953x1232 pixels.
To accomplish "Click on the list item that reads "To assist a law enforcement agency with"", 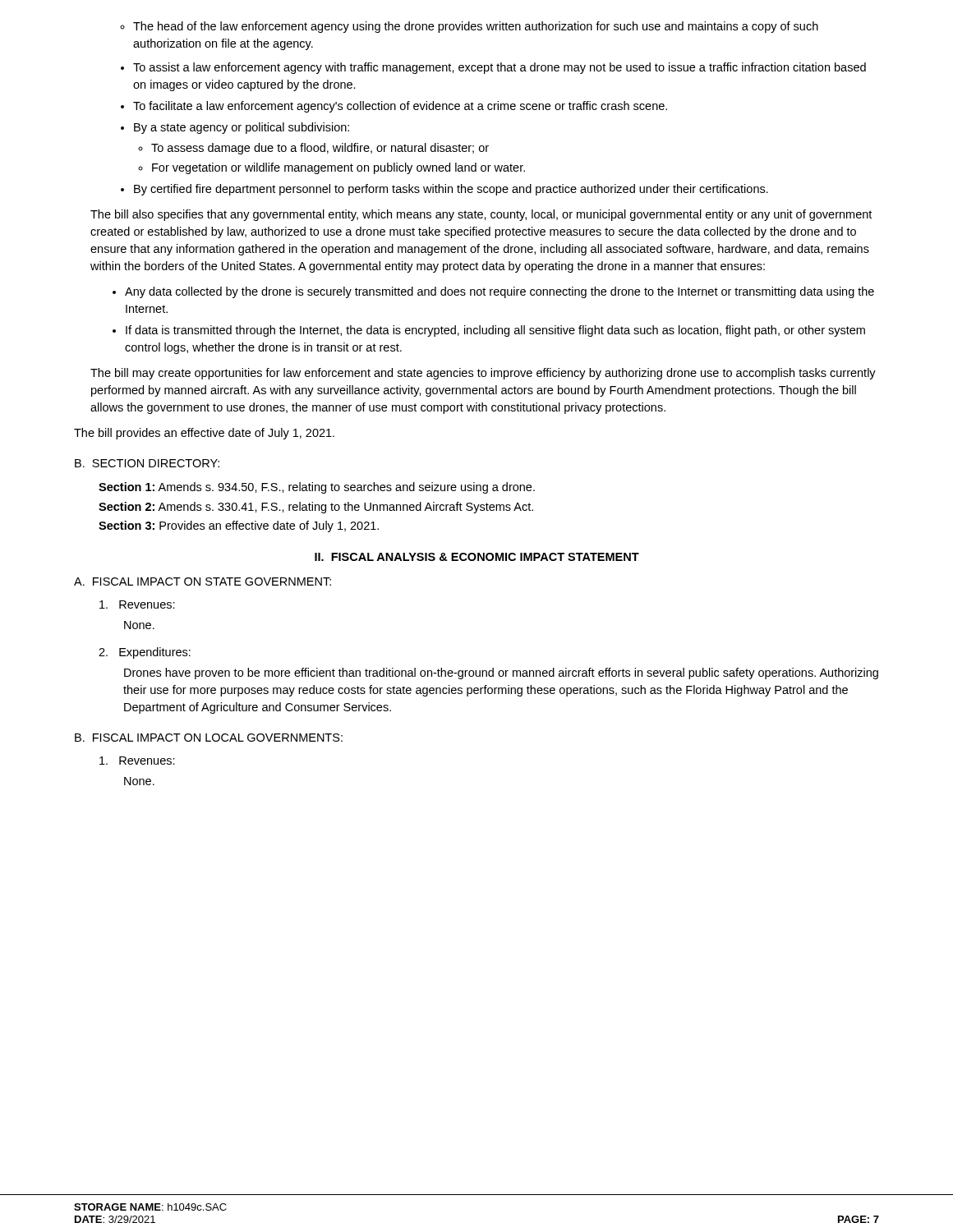I will pos(500,76).
